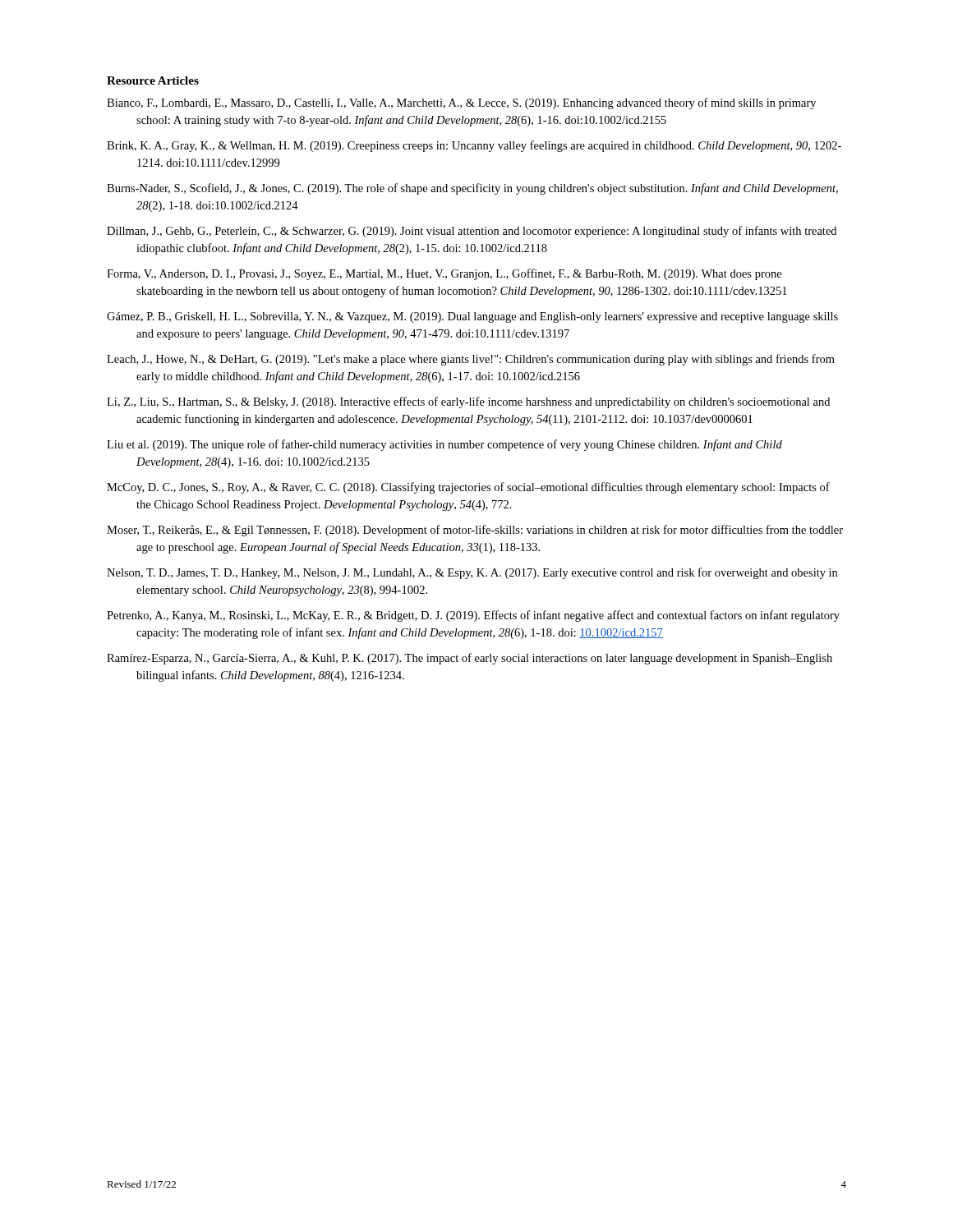Click on the list item containing "Gámez, P. B.,"
Screen dimensions: 1232x953
pos(472,325)
